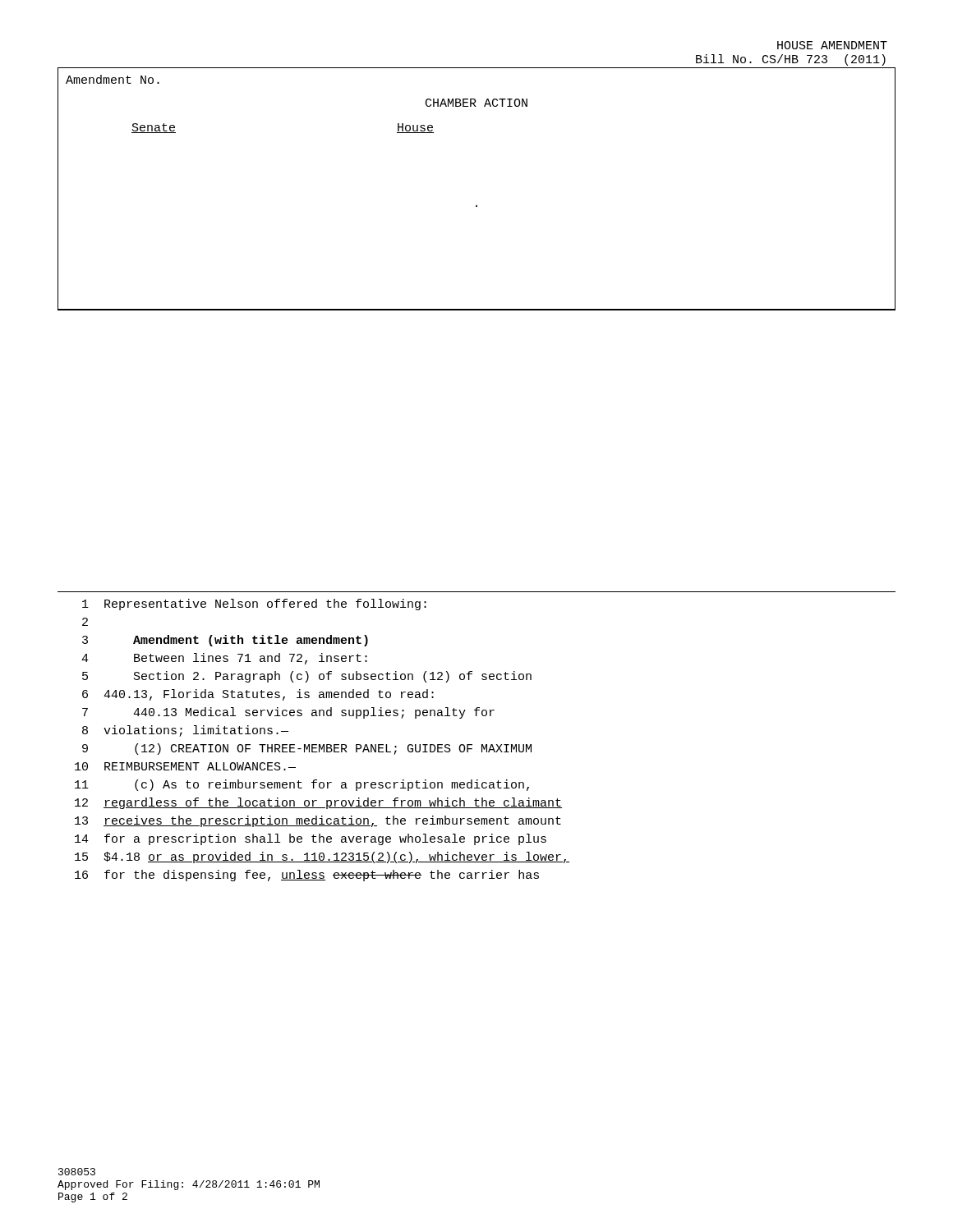Locate the region starting "10 REIMBURSEMENT ALLOWANCES.—"
Screen dimensions: 1232x953
tap(476, 768)
